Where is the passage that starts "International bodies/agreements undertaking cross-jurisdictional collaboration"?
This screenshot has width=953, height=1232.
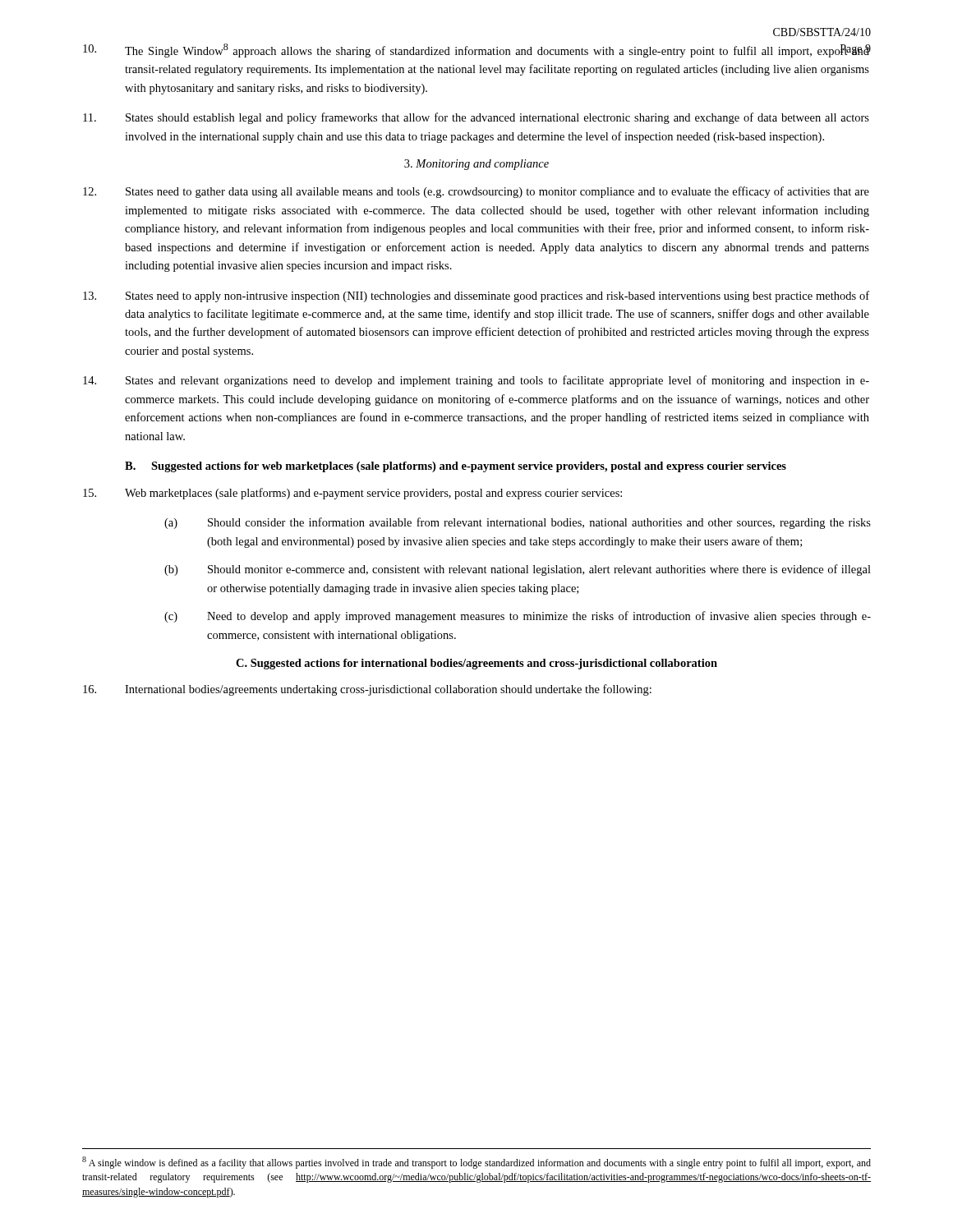click(x=476, y=690)
